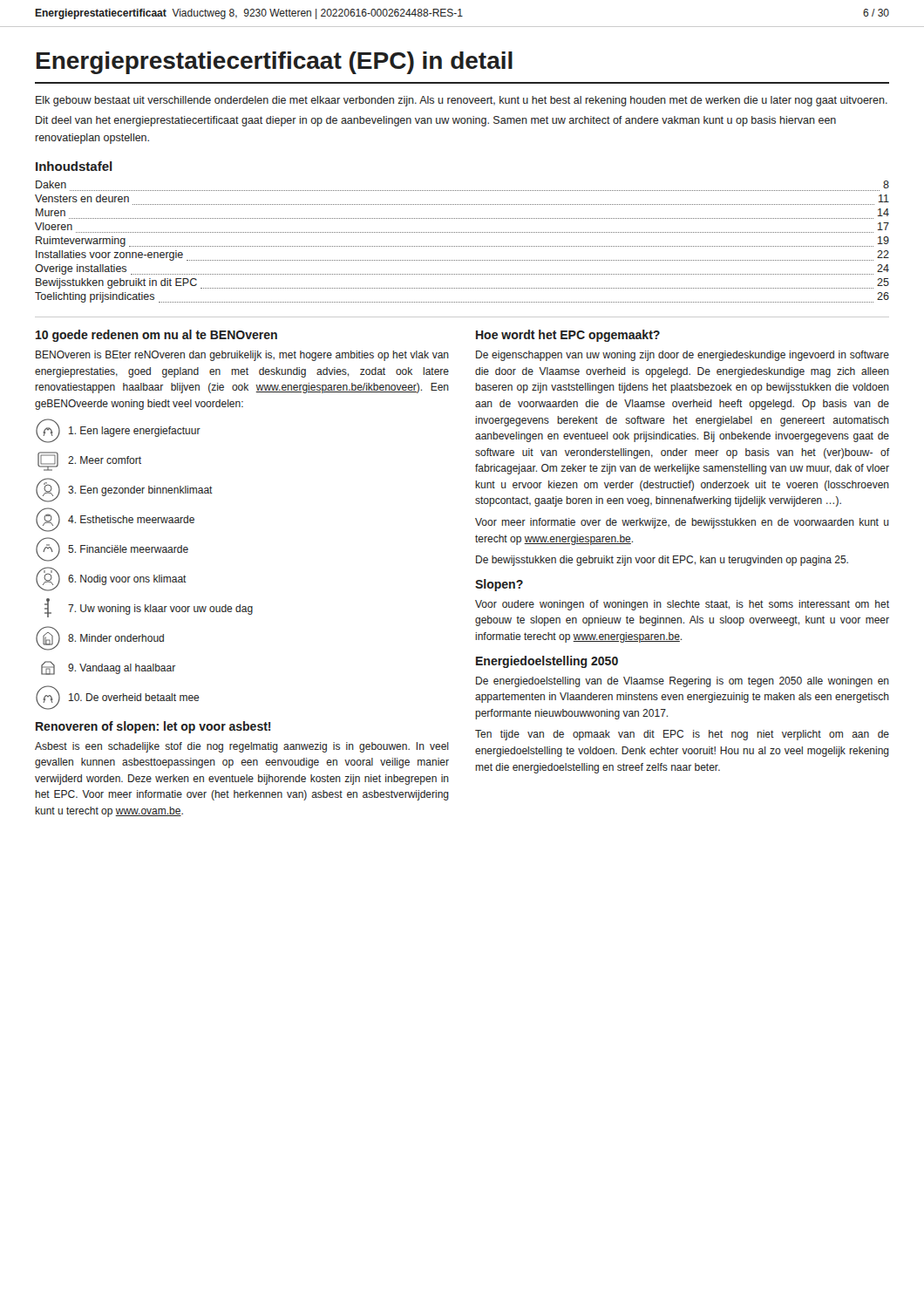Point to the block starting "Voor oudere woningen"
The height and width of the screenshot is (1308, 924).
tap(682, 620)
